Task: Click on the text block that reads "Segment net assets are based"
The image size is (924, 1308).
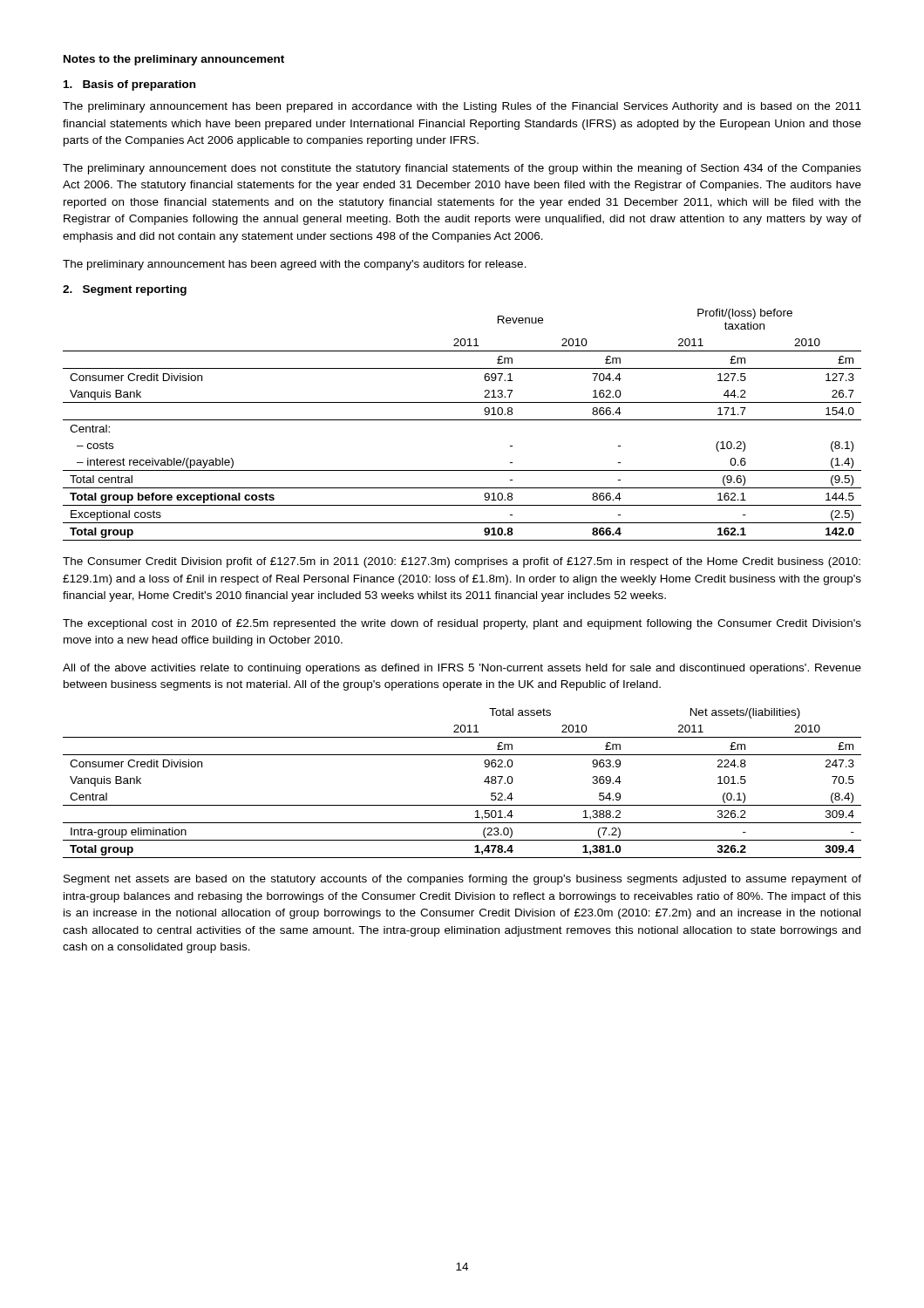Action: [x=462, y=913]
